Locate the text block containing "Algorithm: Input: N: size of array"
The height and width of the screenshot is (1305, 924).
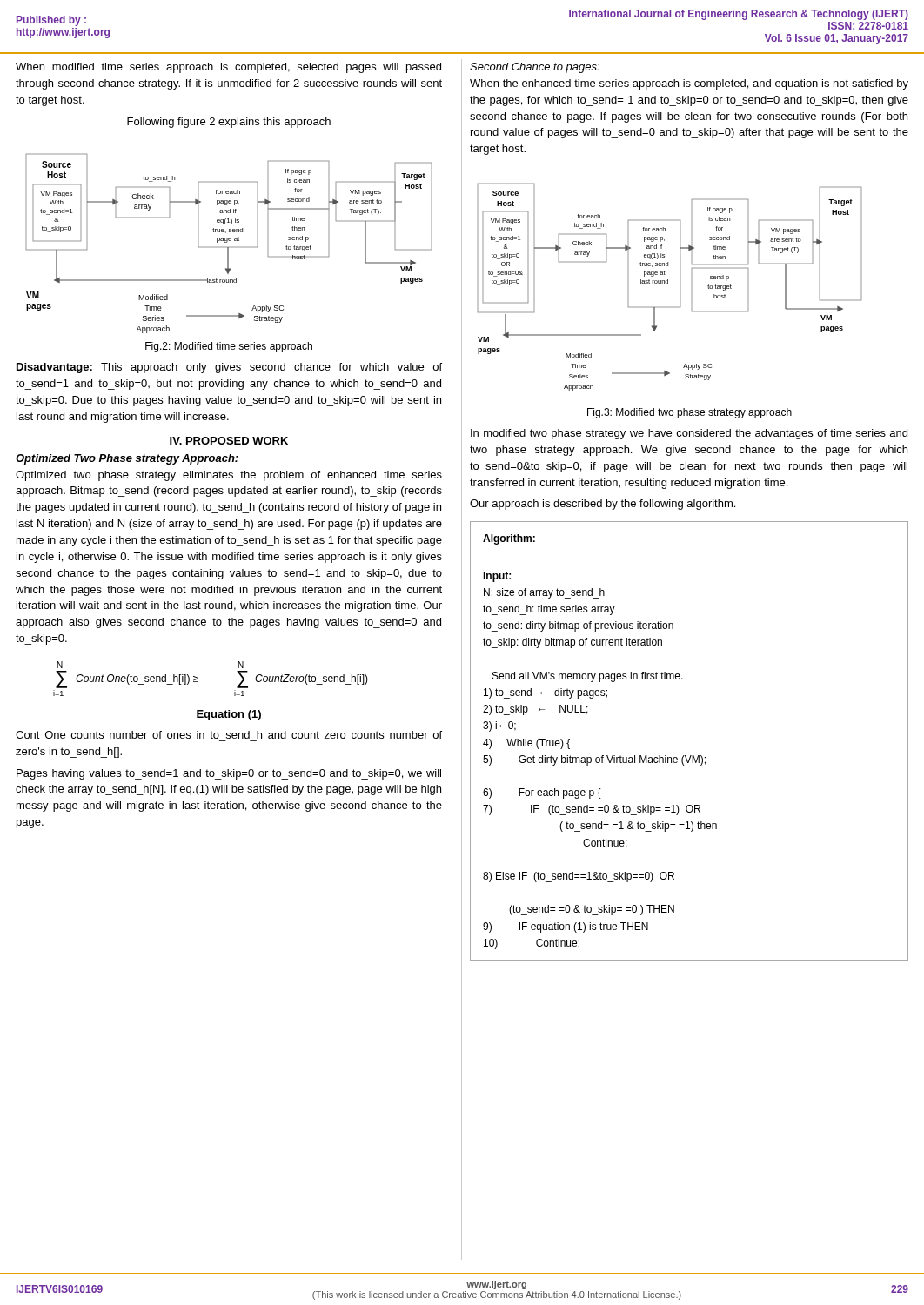[x=509, y=539]
